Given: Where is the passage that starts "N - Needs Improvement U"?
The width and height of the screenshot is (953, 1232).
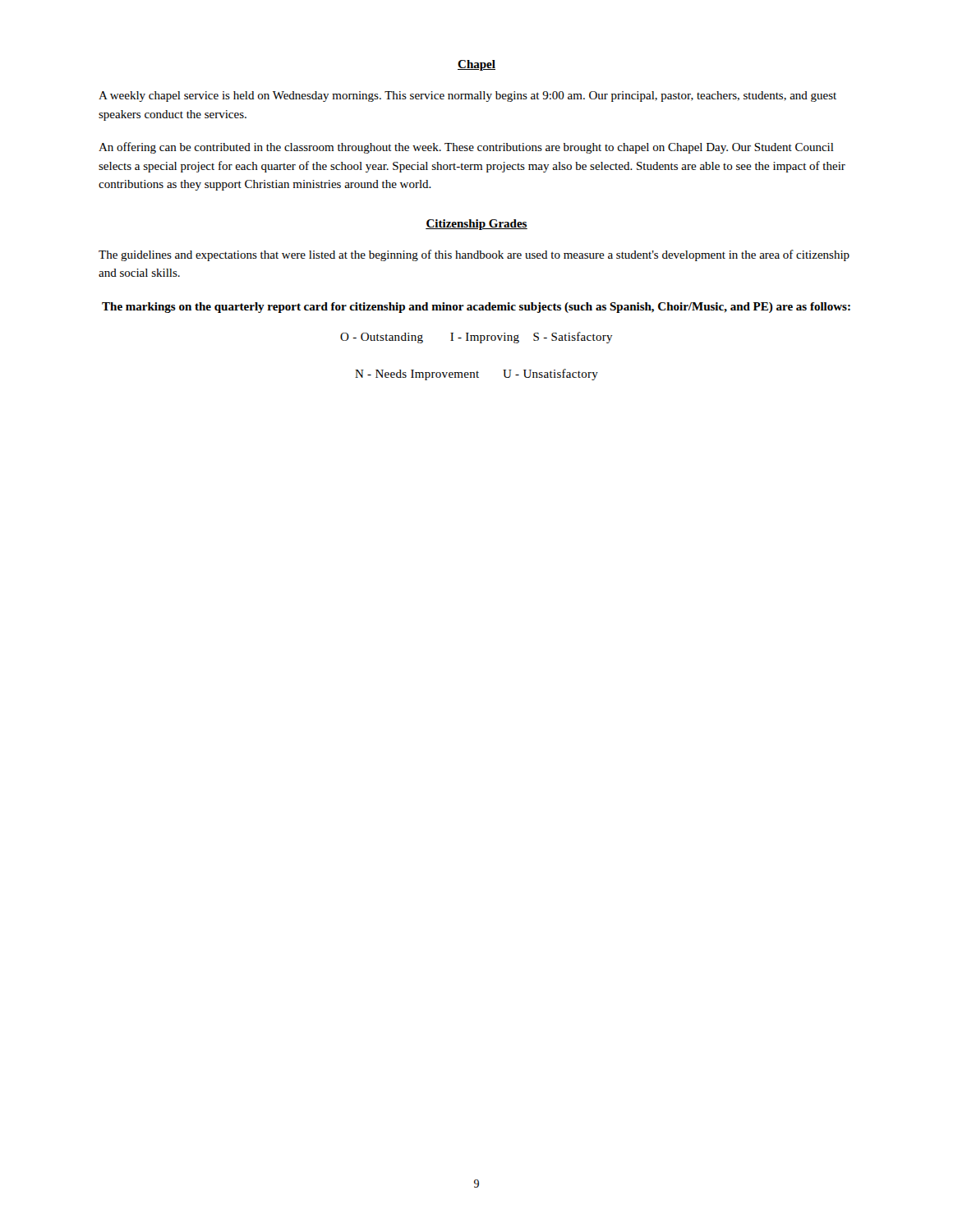Looking at the screenshot, I should point(476,374).
